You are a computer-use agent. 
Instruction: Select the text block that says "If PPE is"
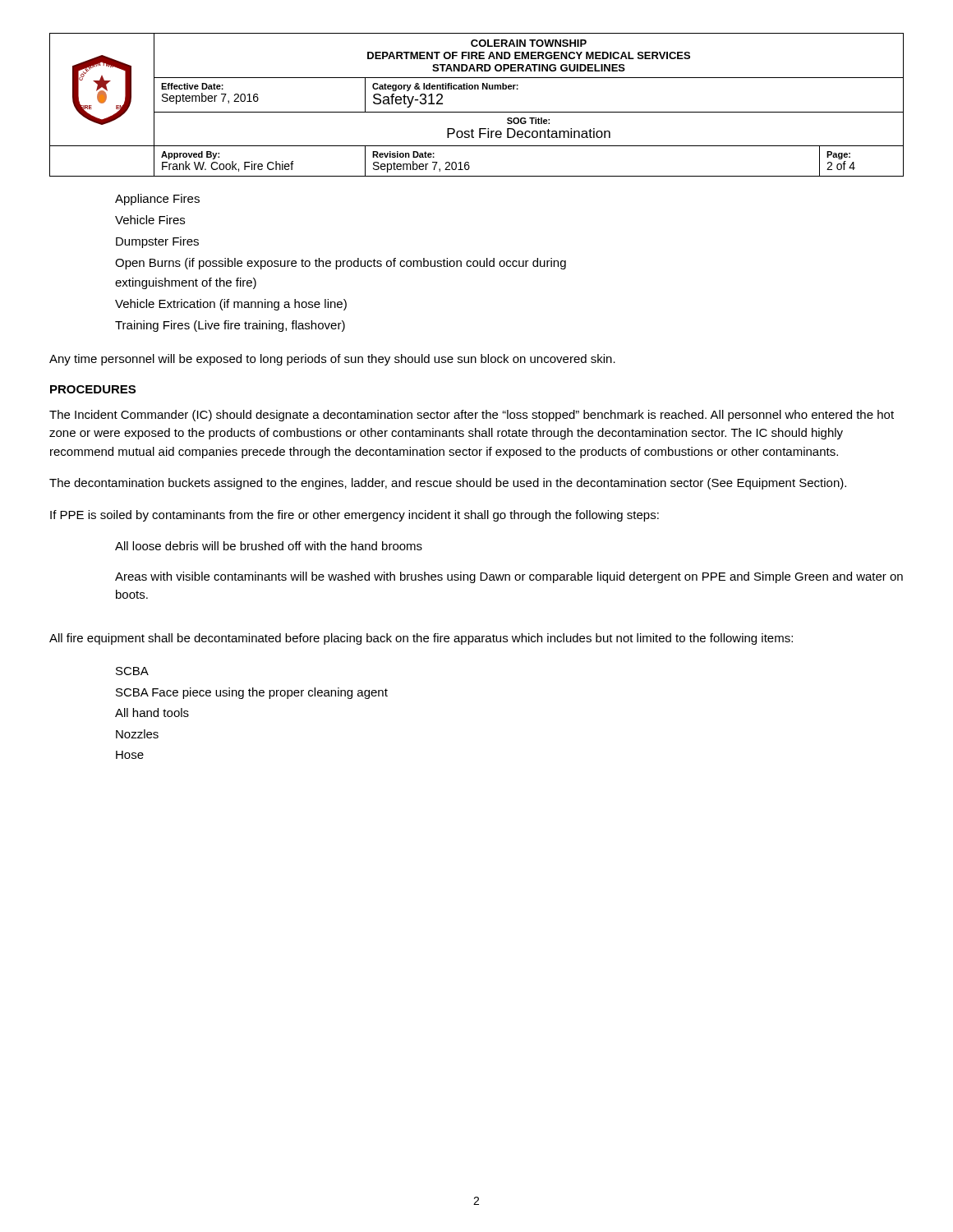click(354, 514)
